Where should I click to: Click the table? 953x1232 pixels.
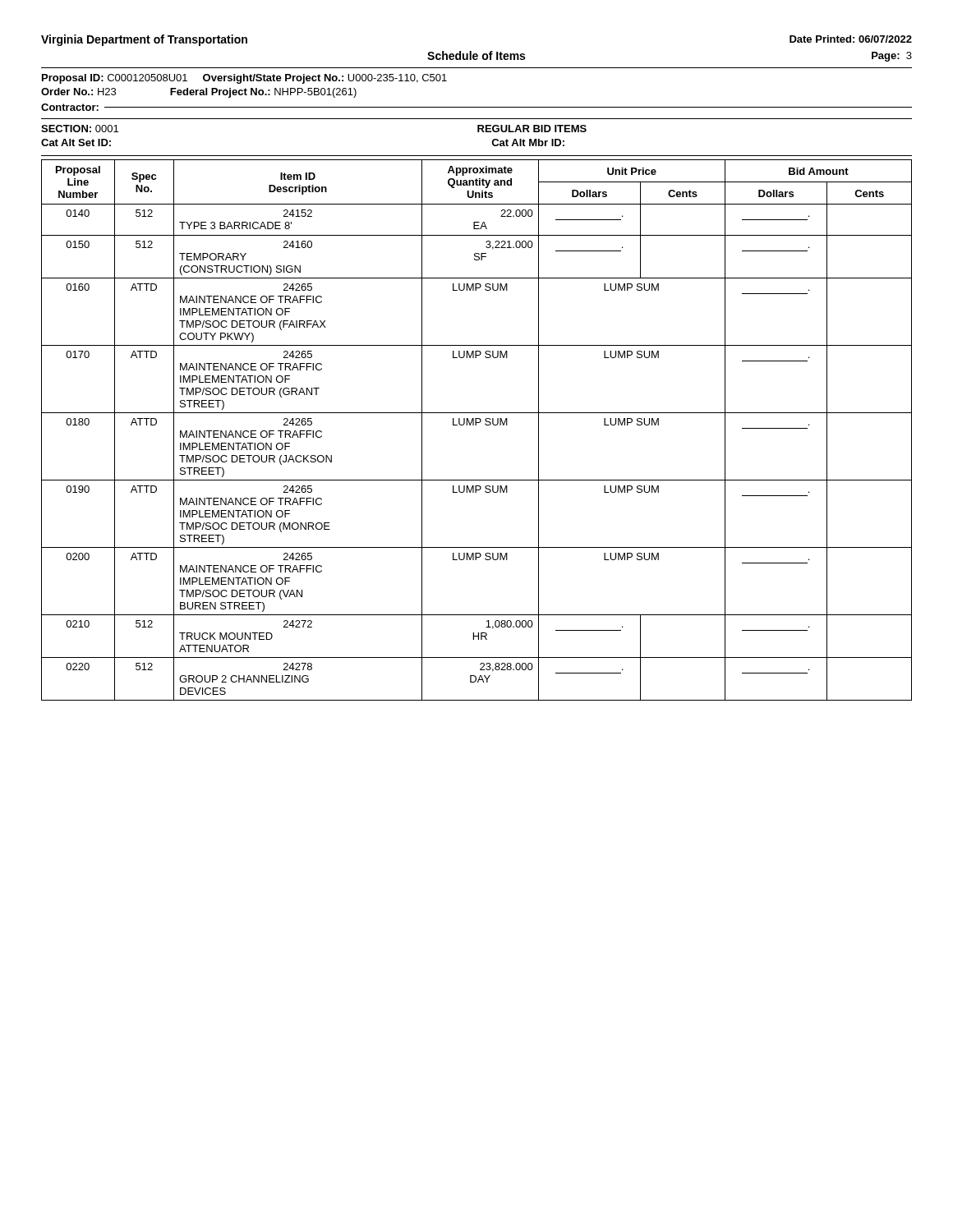pos(476,430)
